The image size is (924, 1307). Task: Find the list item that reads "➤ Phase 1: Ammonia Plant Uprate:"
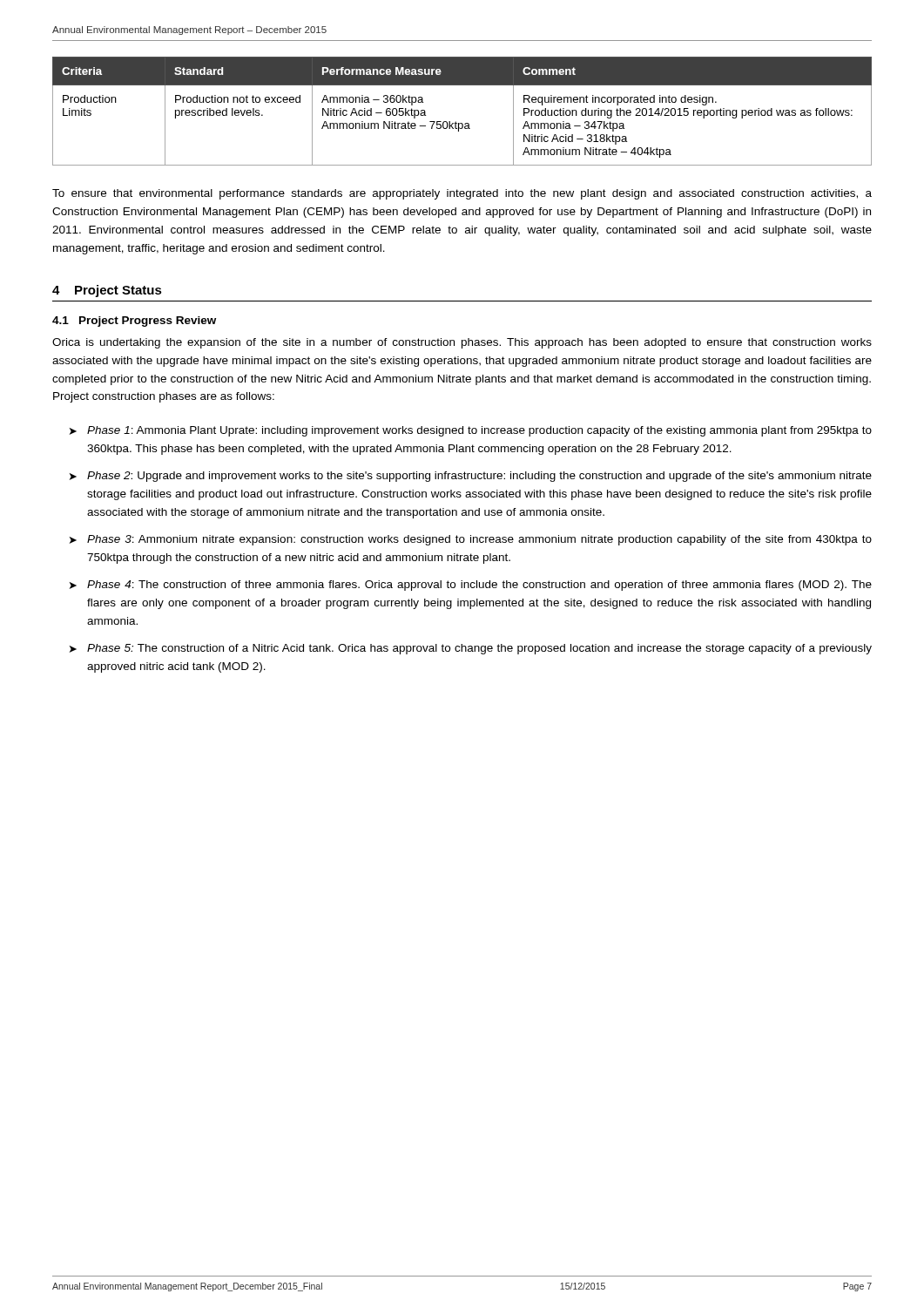[x=470, y=440]
